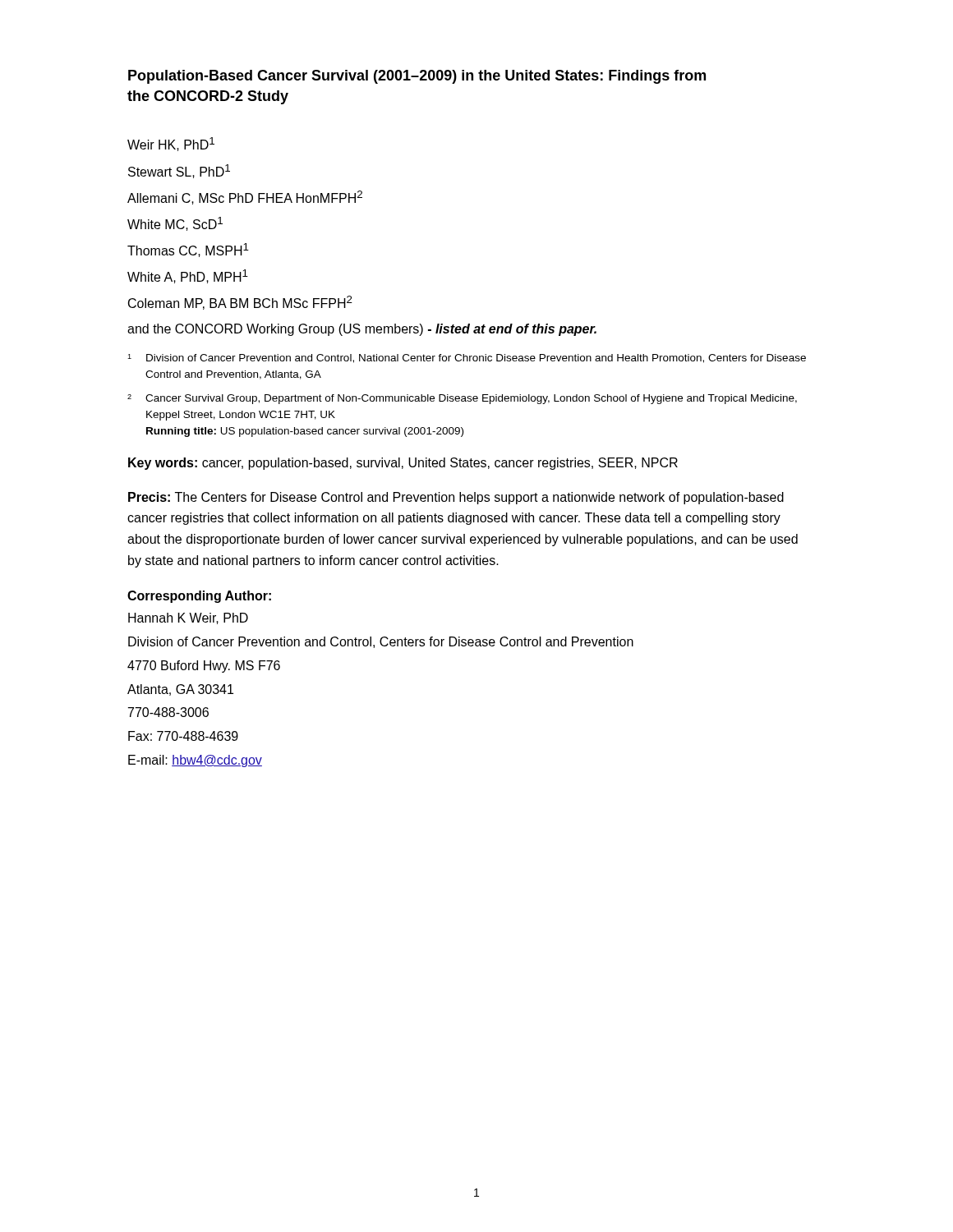Find the block on this page that starts "and the CONCORD Working Group (US members)"
The width and height of the screenshot is (953, 1232).
point(468,330)
